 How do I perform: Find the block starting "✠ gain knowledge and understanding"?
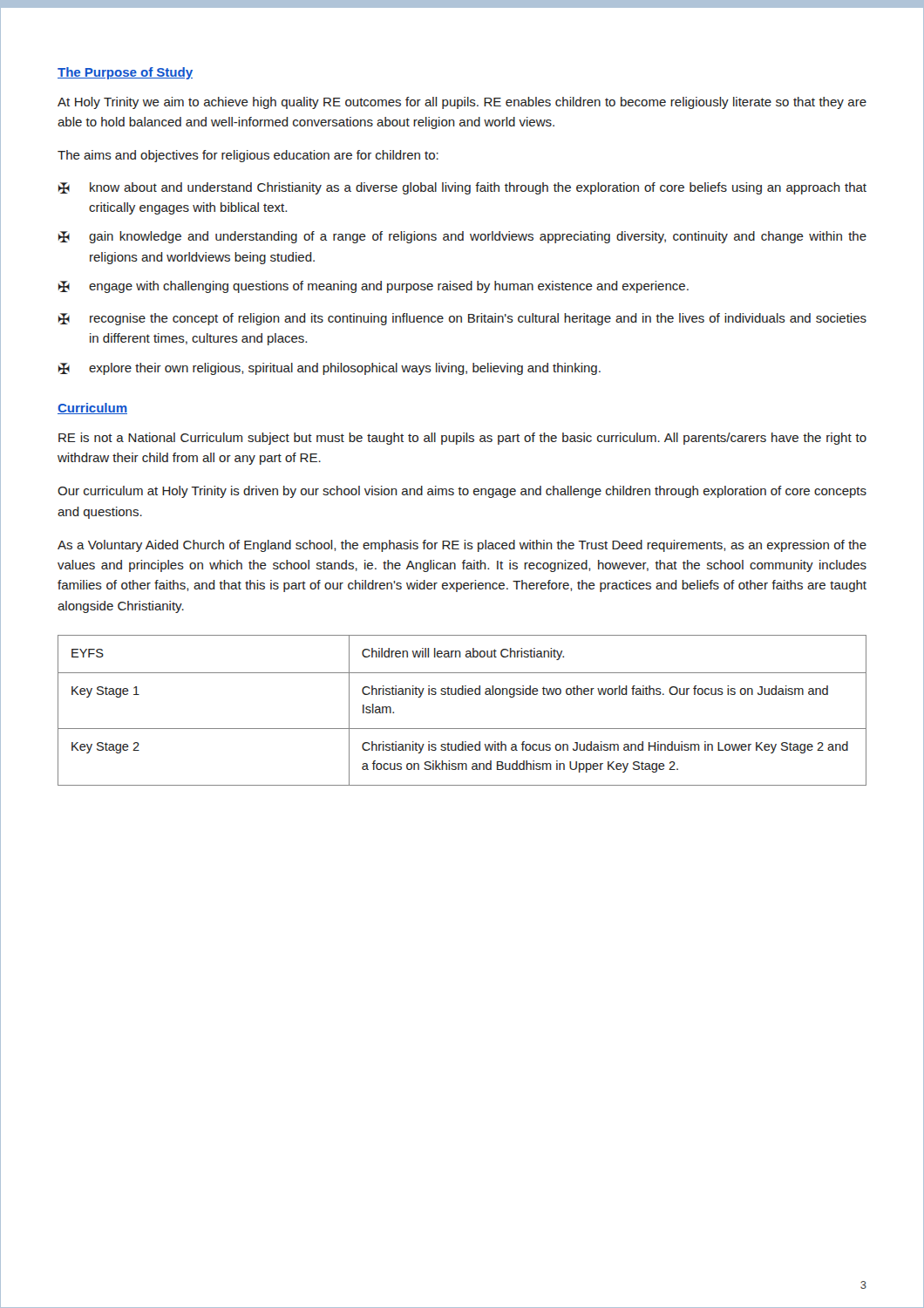pos(462,246)
